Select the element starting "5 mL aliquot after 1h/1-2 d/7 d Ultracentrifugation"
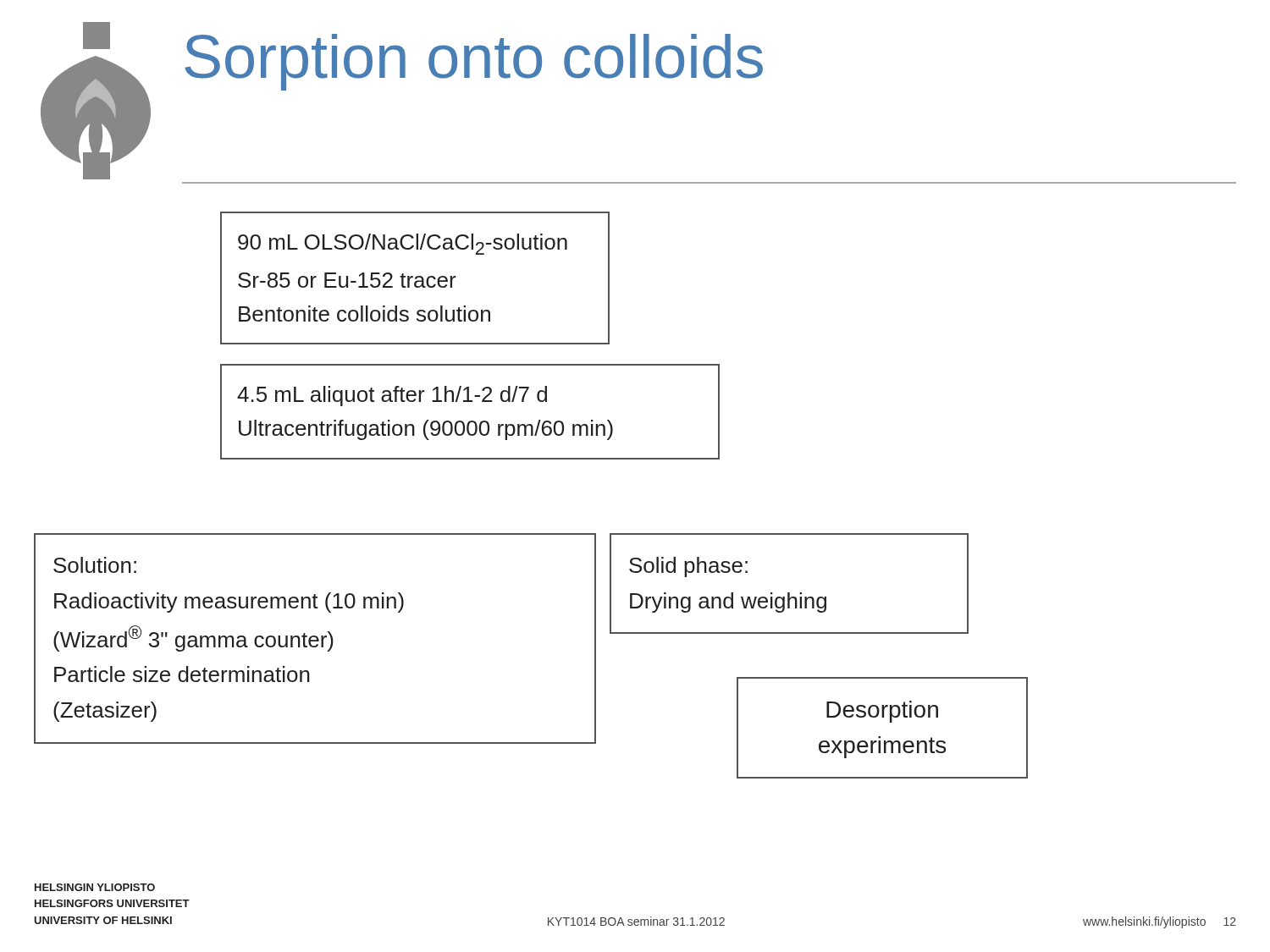This screenshot has width=1270, height=952. 426,411
